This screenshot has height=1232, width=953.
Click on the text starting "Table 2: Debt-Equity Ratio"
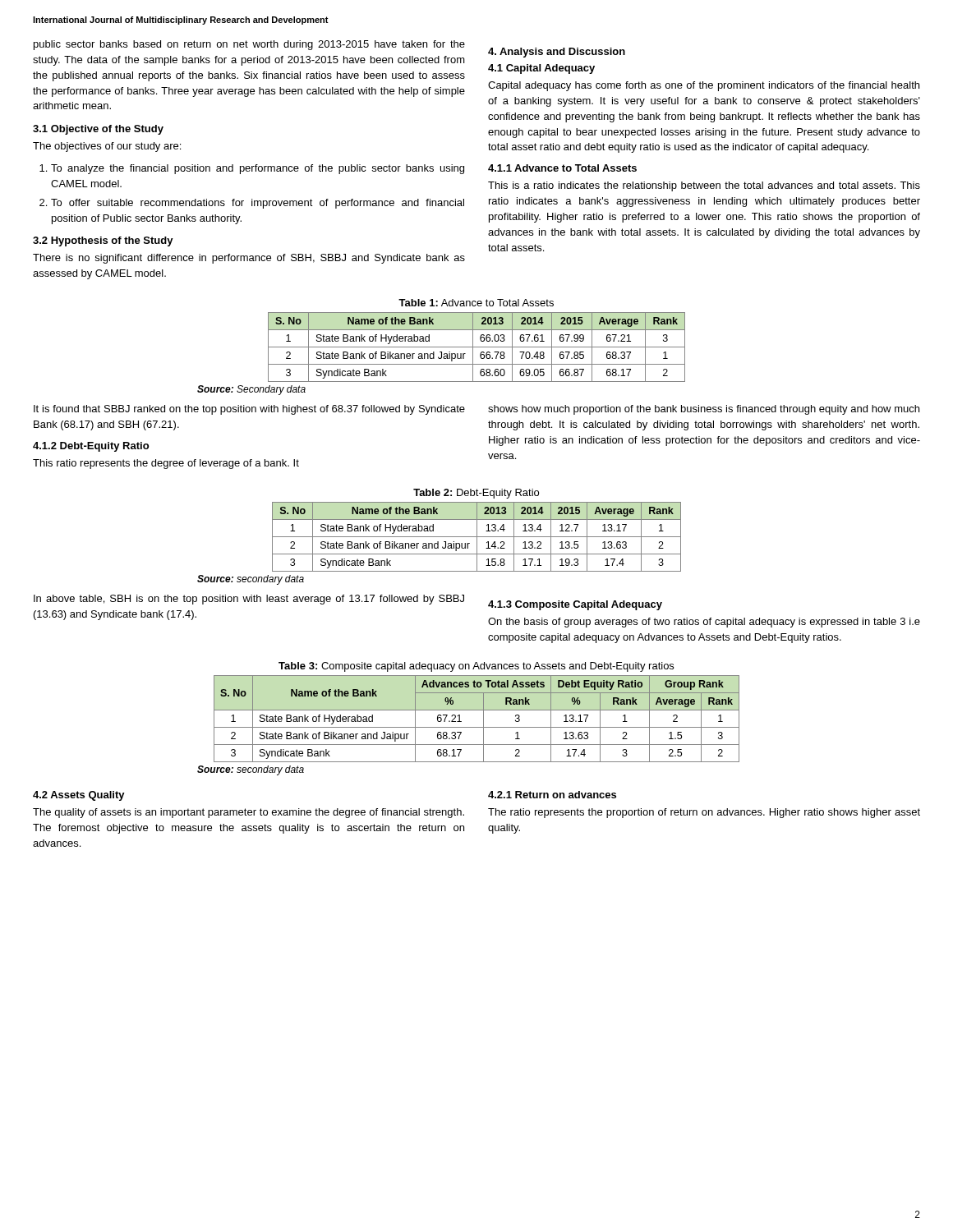[476, 492]
